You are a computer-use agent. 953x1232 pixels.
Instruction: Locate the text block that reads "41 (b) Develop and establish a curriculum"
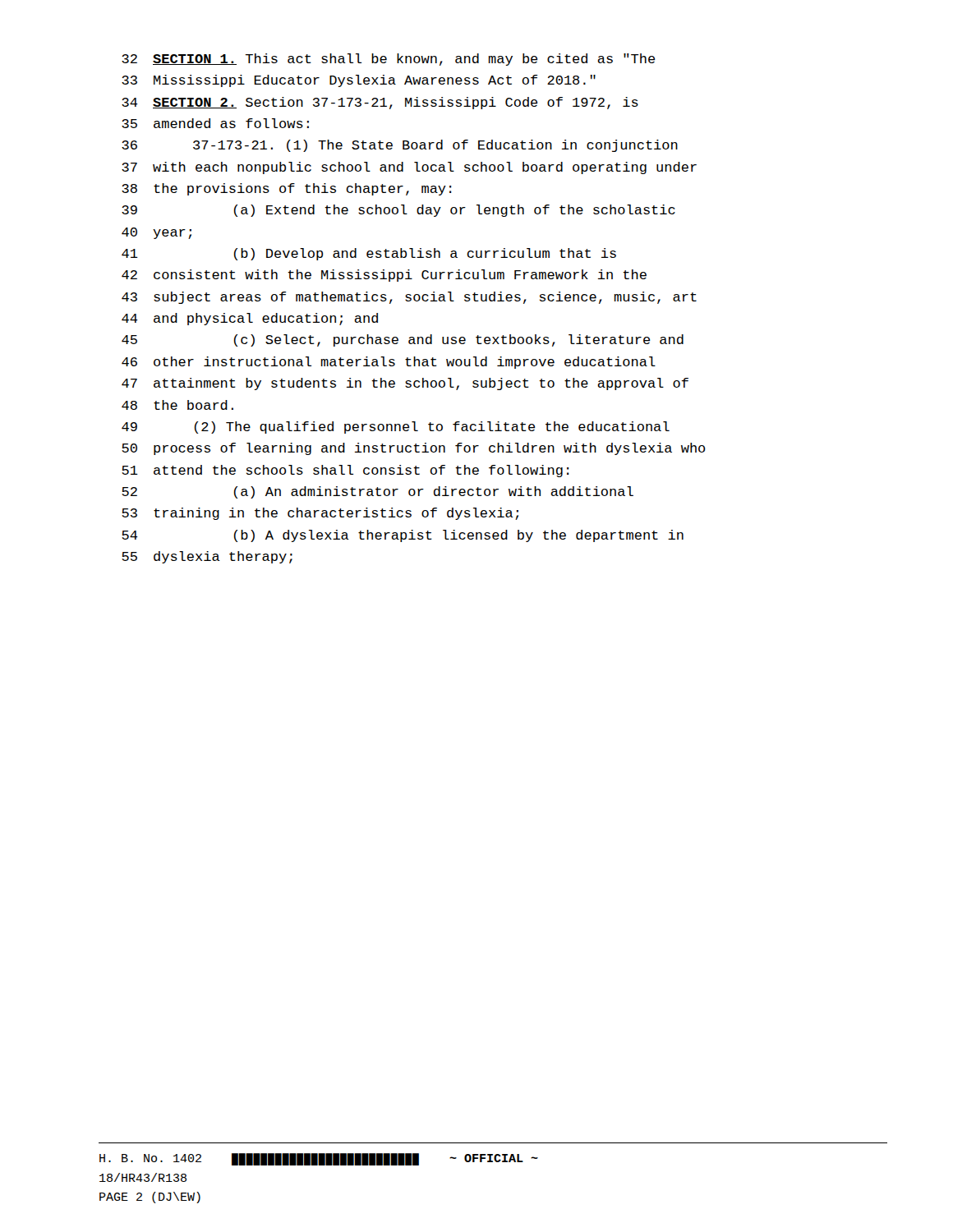click(x=493, y=287)
